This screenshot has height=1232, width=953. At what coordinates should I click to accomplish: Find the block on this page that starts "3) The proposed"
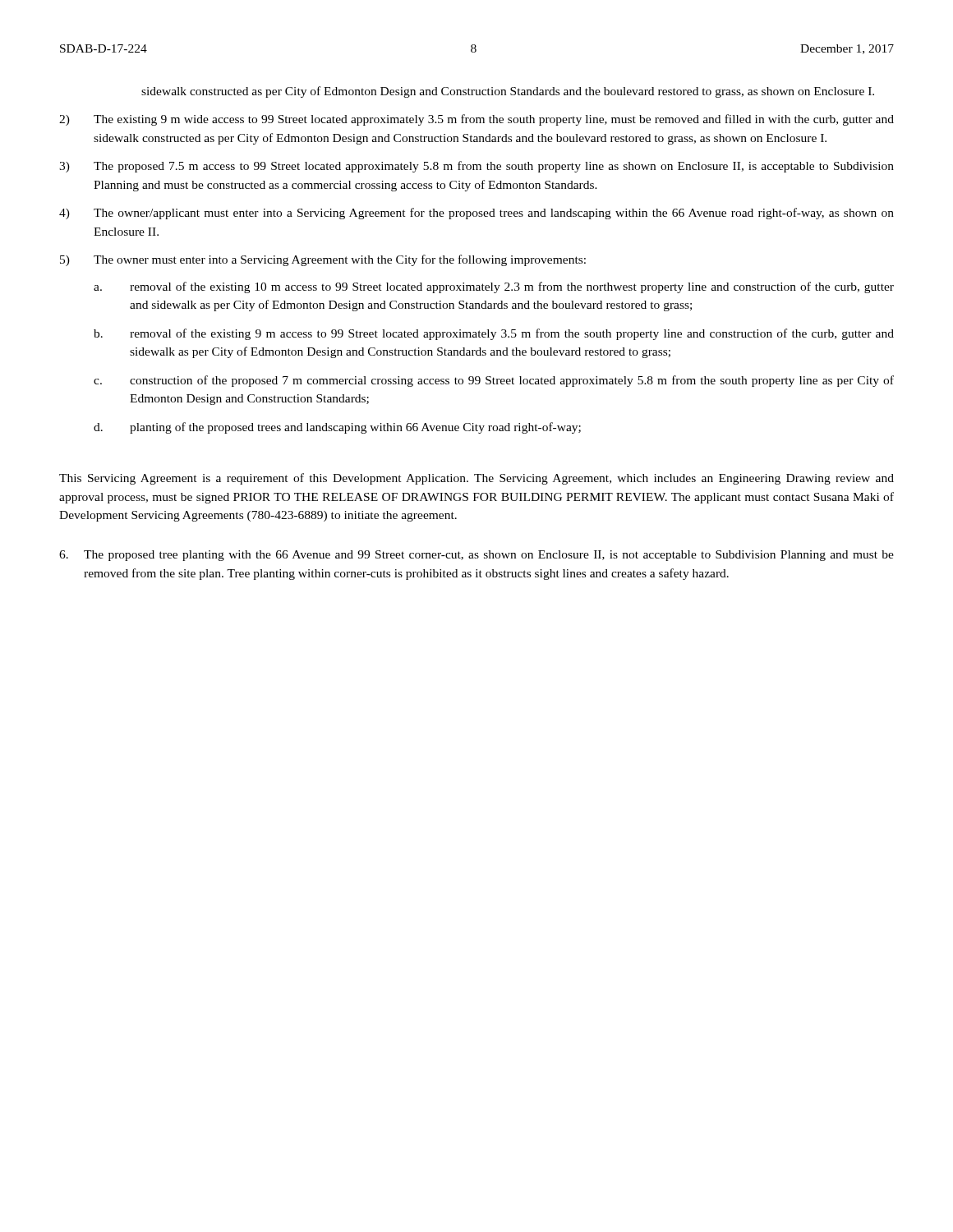pos(476,176)
